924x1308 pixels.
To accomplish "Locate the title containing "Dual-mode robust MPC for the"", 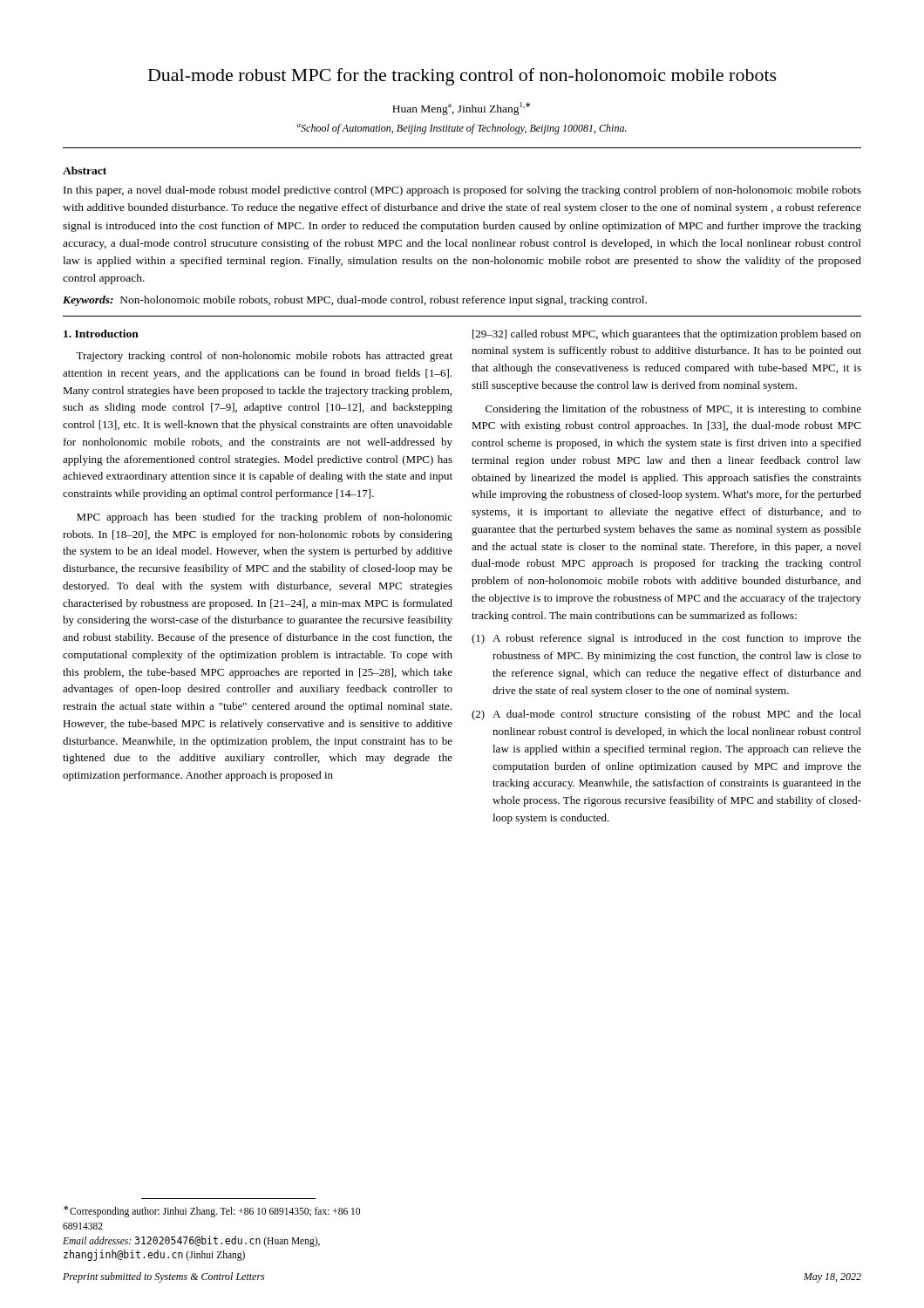I will (x=462, y=75).
